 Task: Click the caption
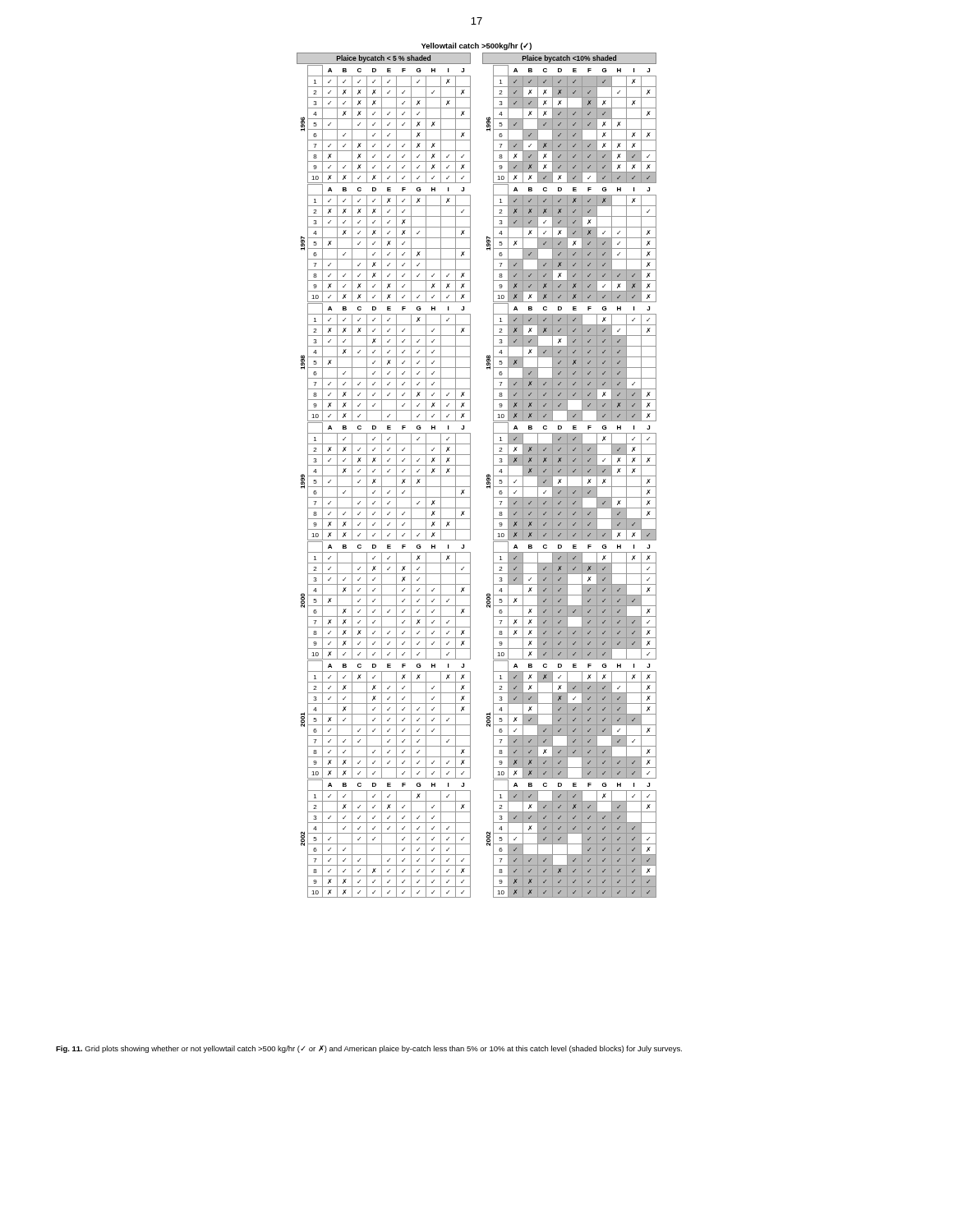pos(369,1048)
